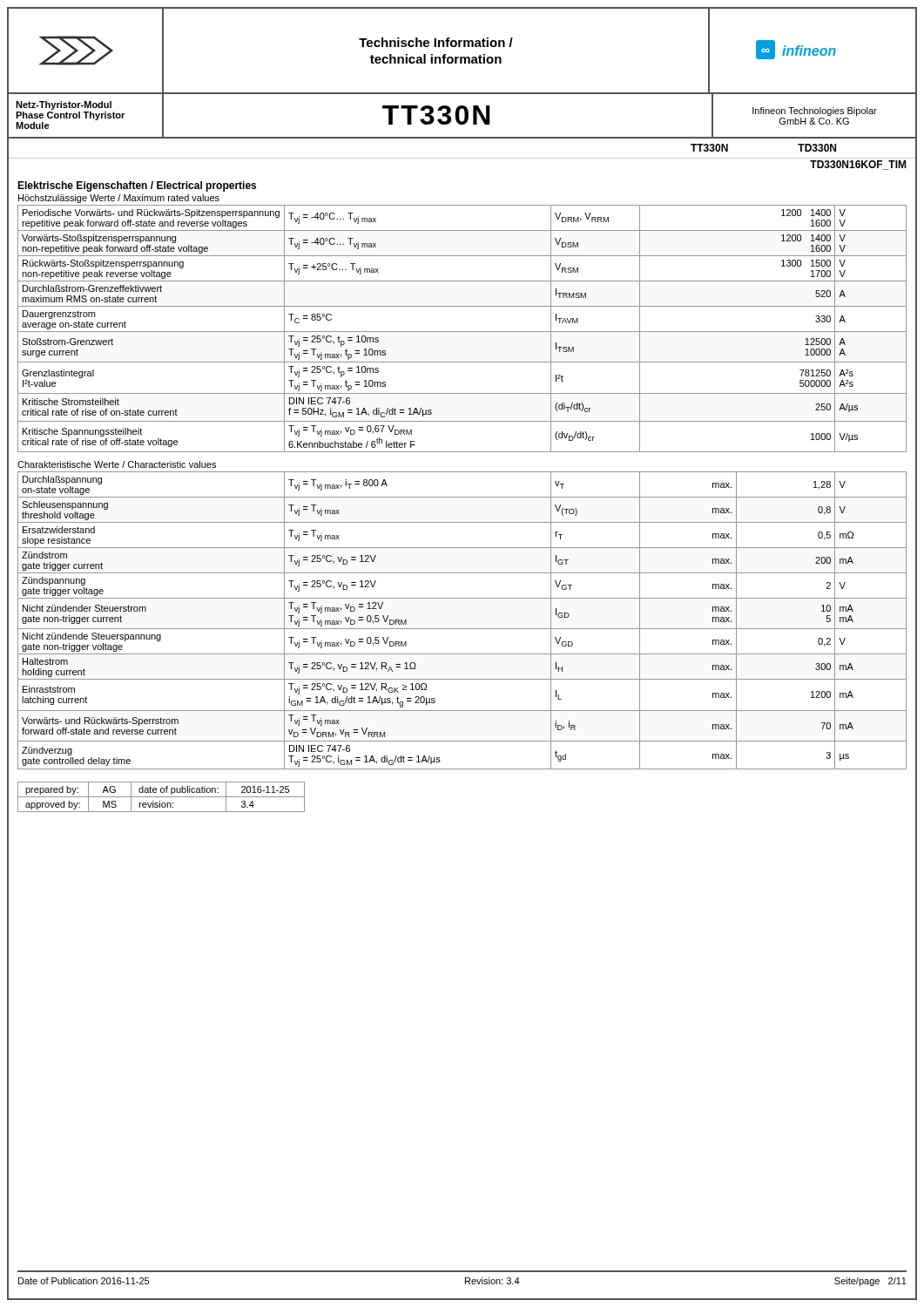Locate the table with the text "prepared by:"
Image resolution: width=924 pixels, height=1307 pixels.
pyautogui.click(x=462, y=797)
